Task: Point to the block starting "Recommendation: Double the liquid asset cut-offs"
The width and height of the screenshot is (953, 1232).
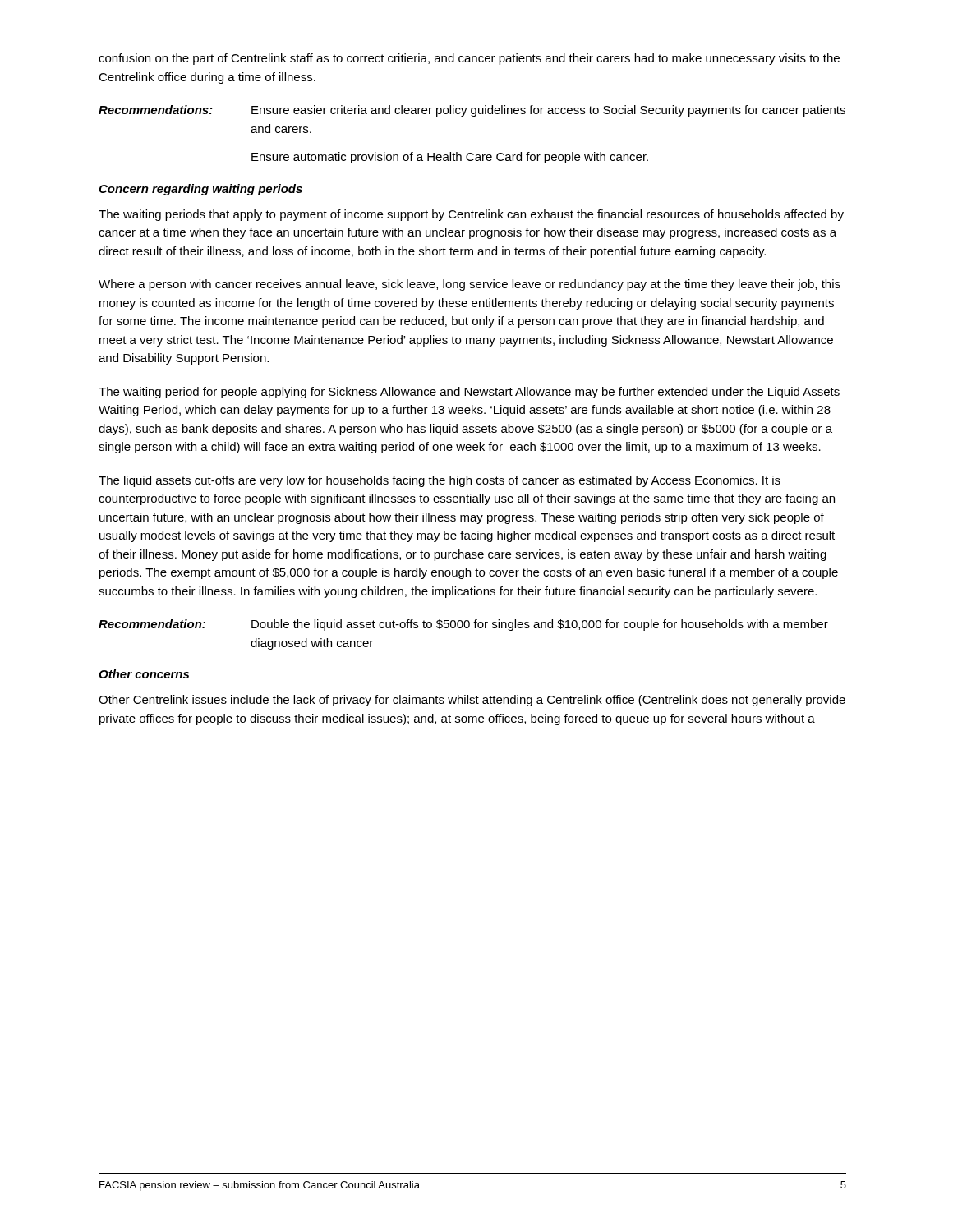Action: click(472, 634)
